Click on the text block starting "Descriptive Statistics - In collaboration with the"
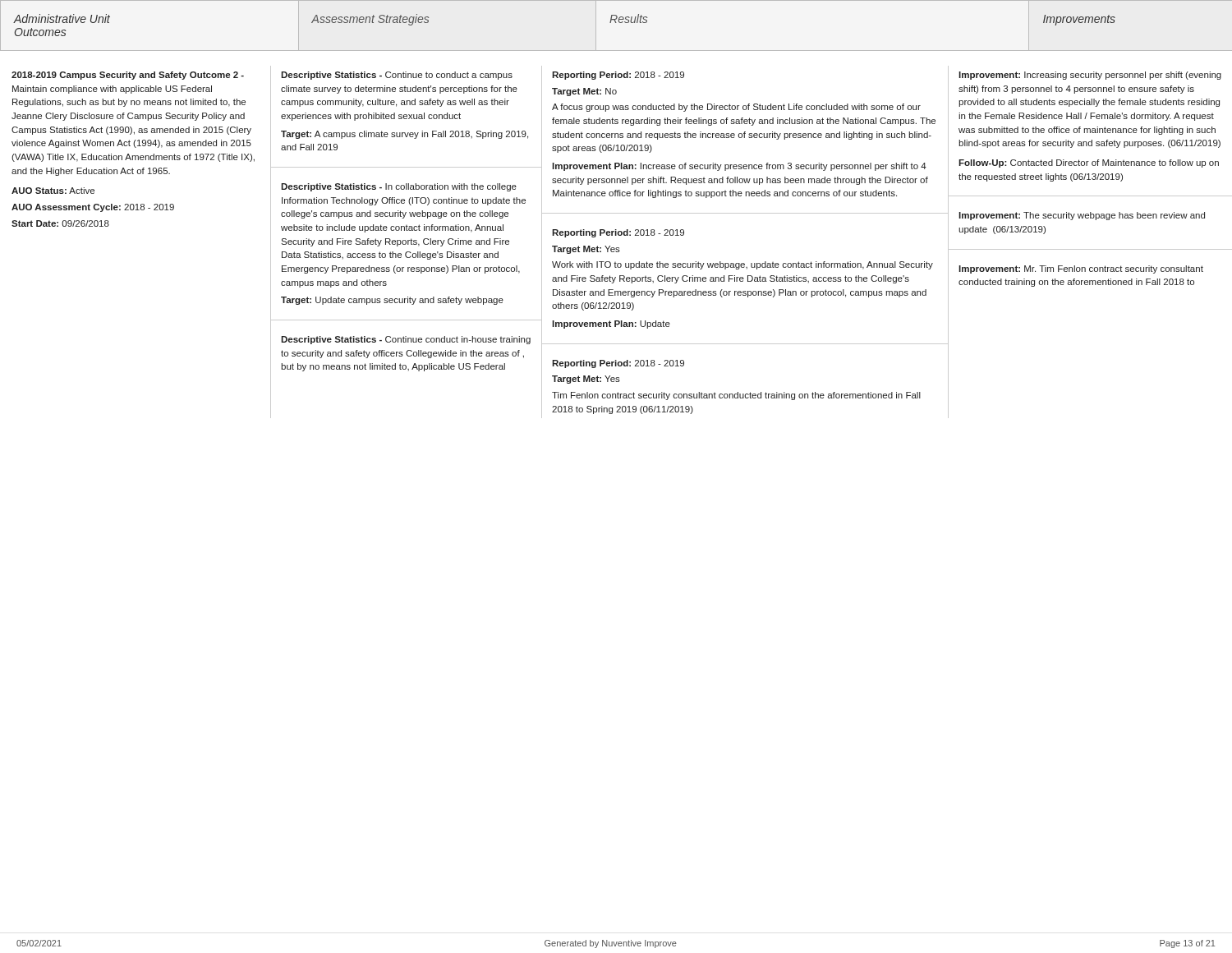 [406, 244]
